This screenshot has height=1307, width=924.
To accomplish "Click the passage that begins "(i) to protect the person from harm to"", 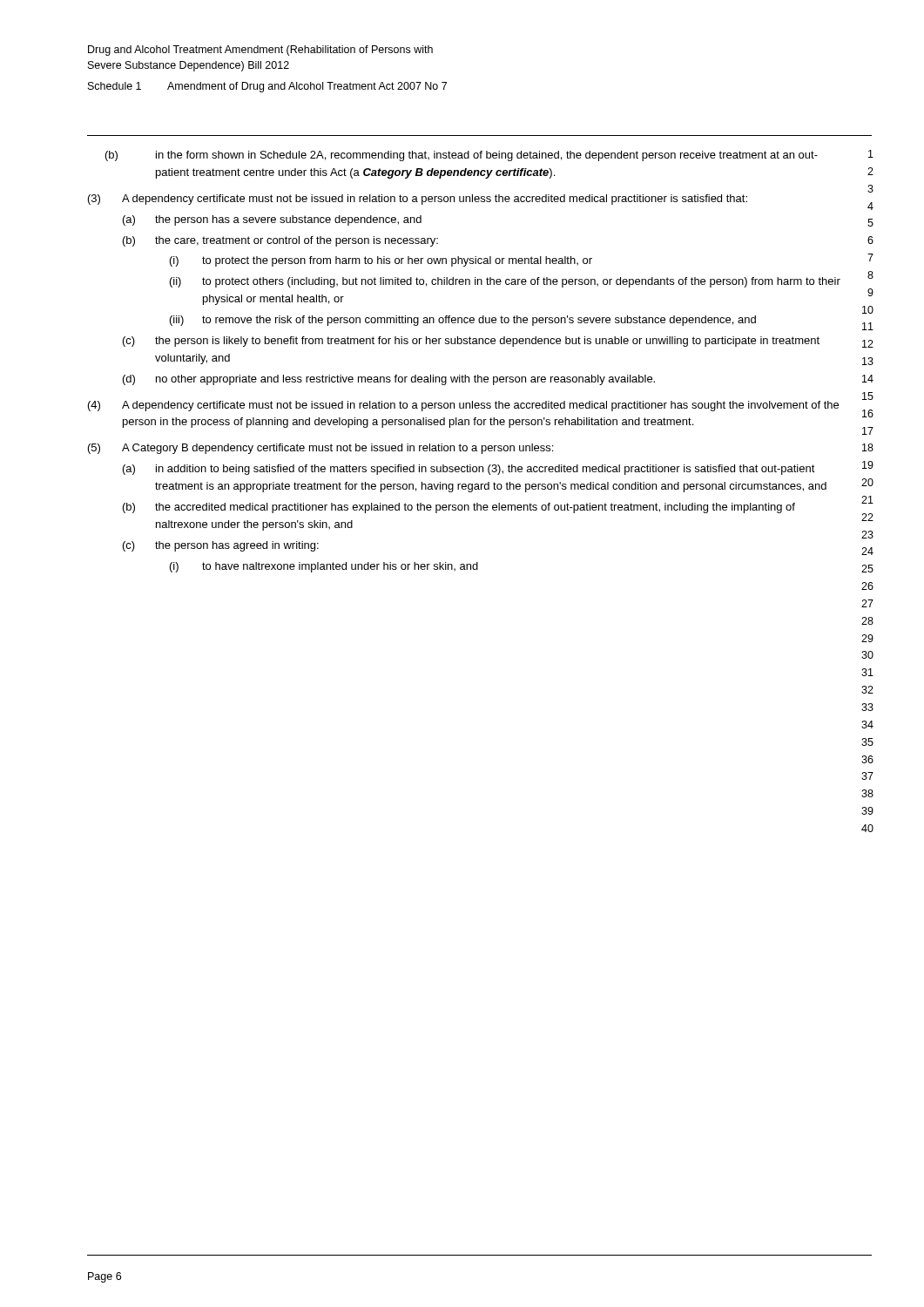I will (x=507, y=261).
